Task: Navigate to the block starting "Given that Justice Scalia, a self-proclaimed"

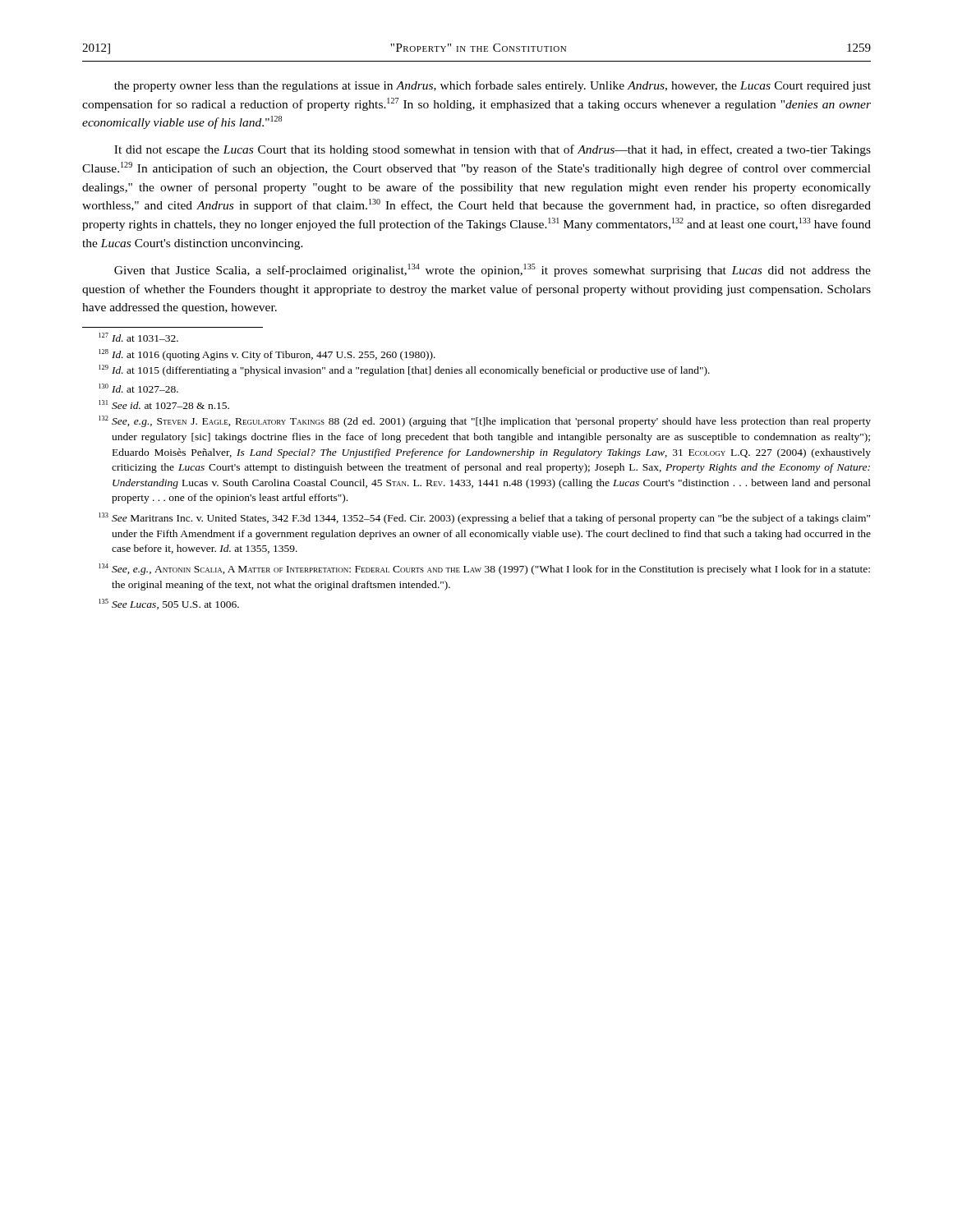Action: (x=476, y=289)
